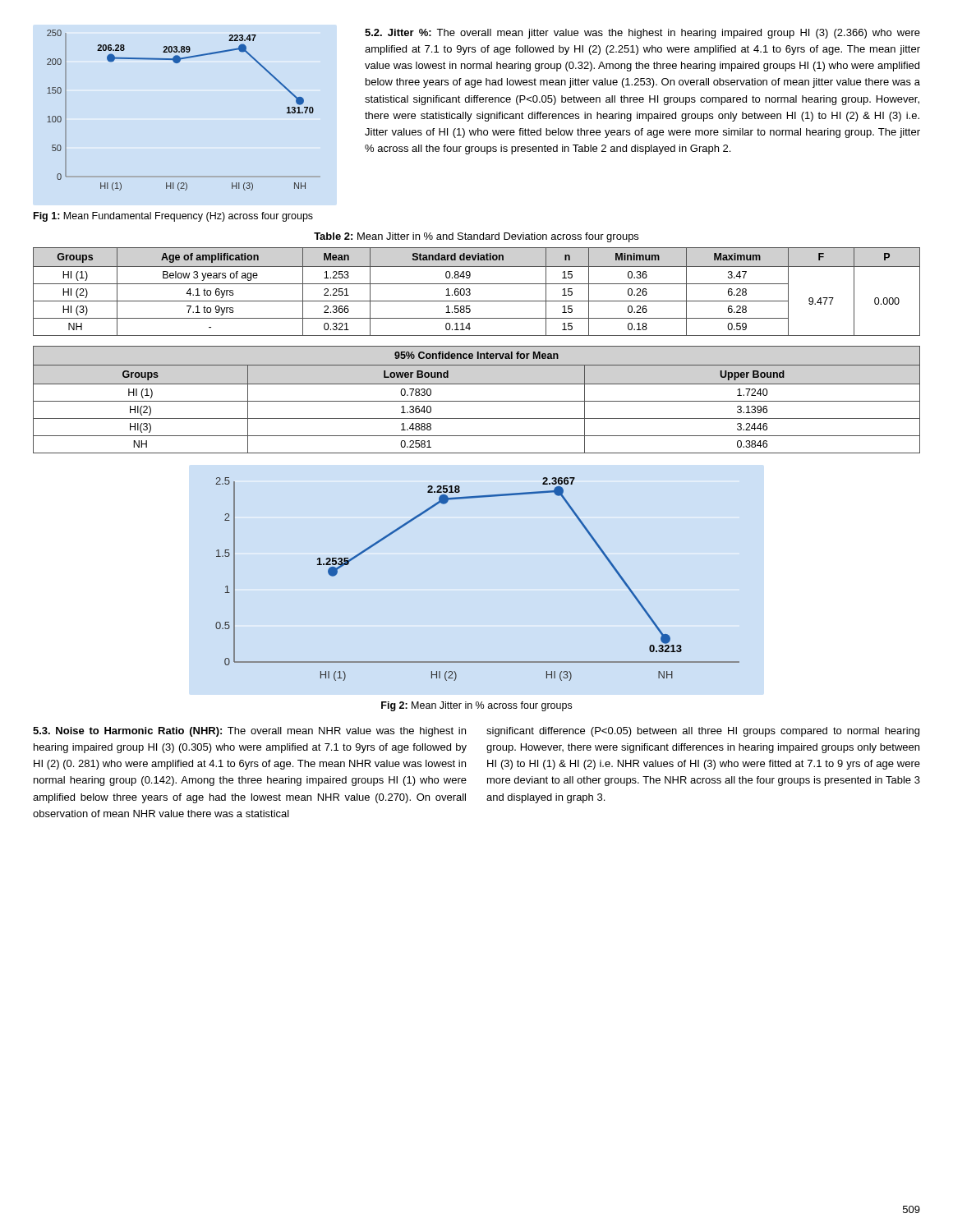Image resolution: width=953 pixels, height=1232 pixels.
Task: Find the region starting "significant difference (P<0.05)"
Action: [x=703, y=764]
